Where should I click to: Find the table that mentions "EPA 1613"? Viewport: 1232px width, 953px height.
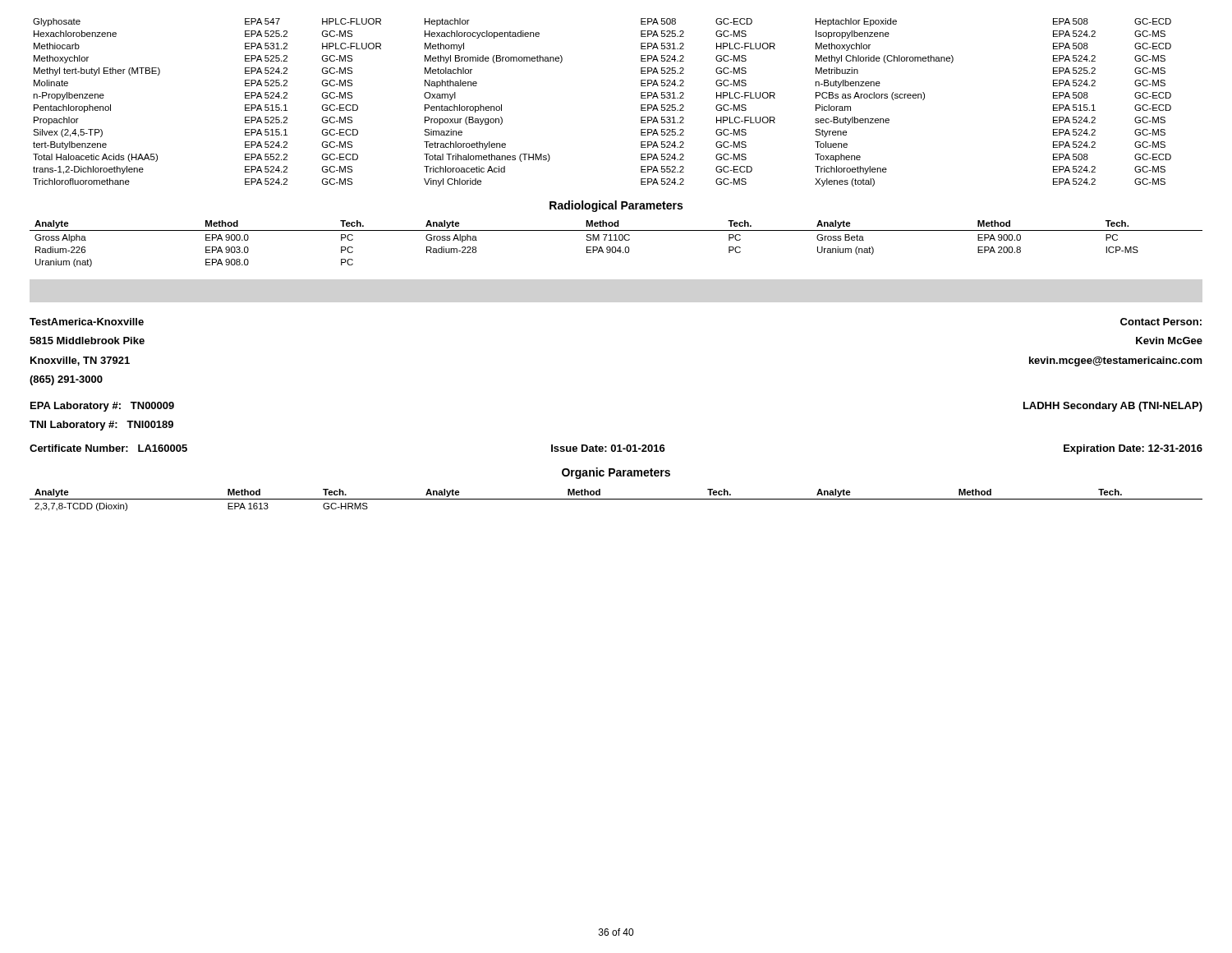click(x=616, y=499)
